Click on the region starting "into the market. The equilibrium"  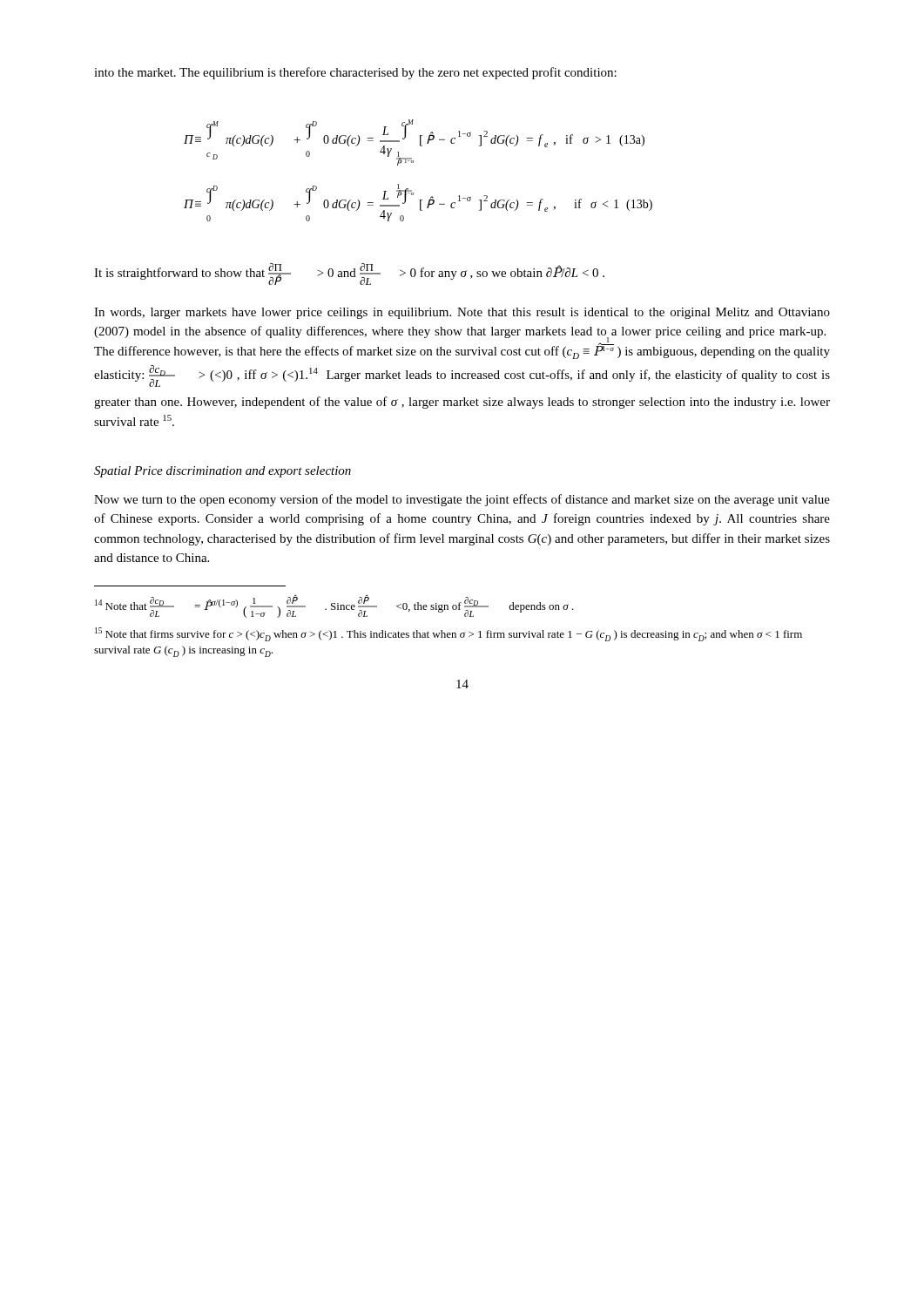tap(356, 72)
